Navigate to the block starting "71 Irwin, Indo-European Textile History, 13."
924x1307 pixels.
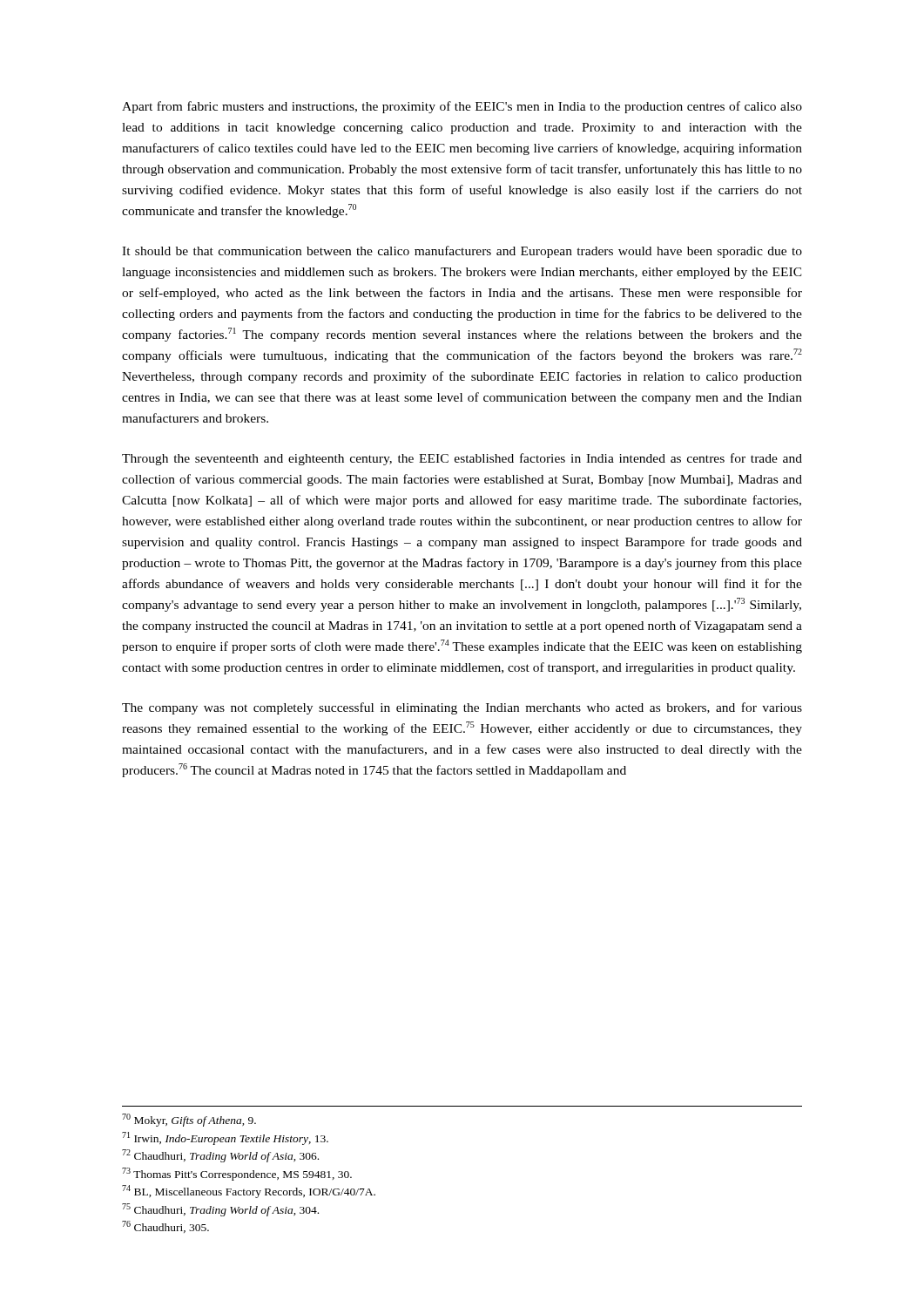(225, 1137)
